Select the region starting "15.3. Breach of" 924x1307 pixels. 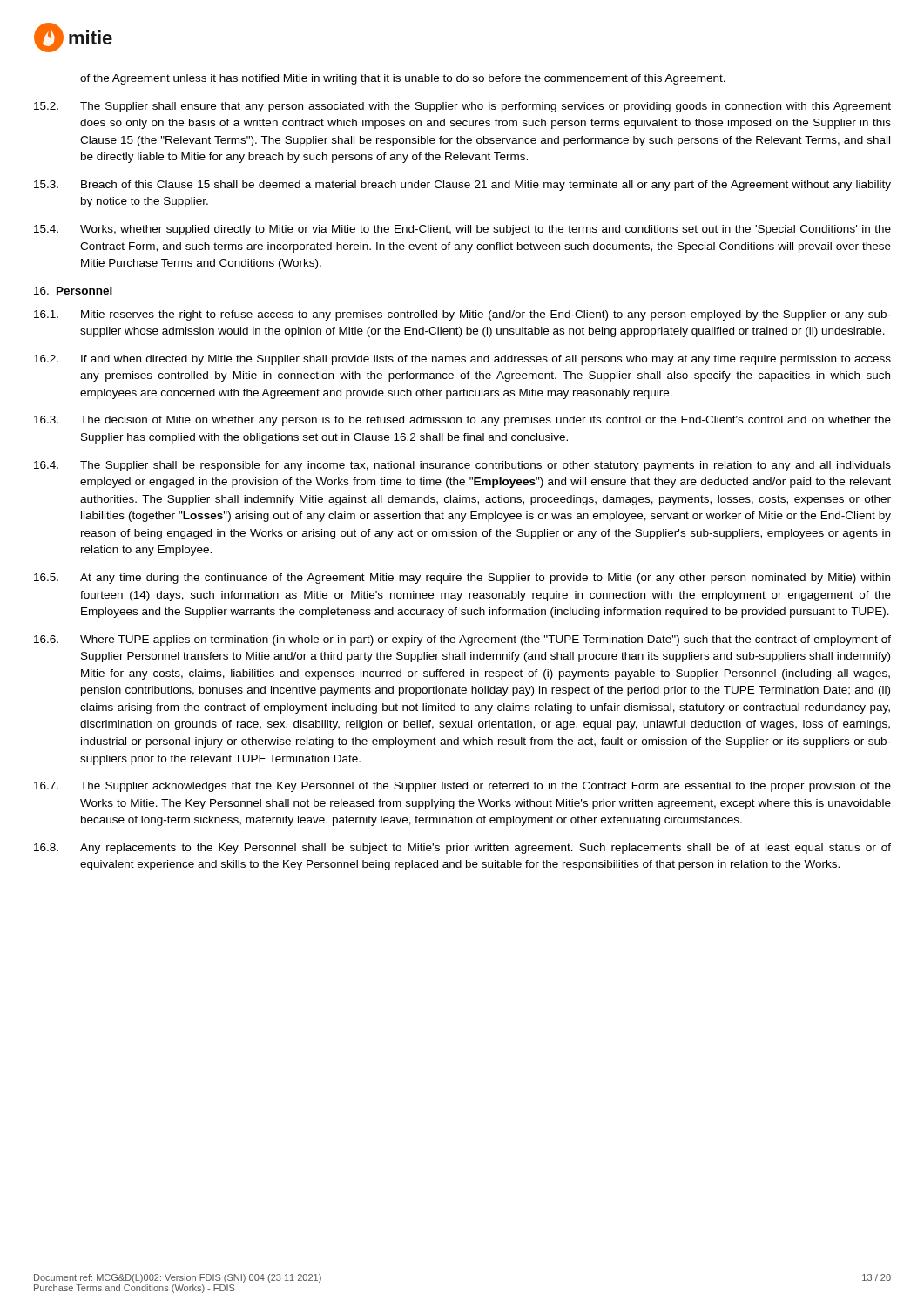click(462, 193)
